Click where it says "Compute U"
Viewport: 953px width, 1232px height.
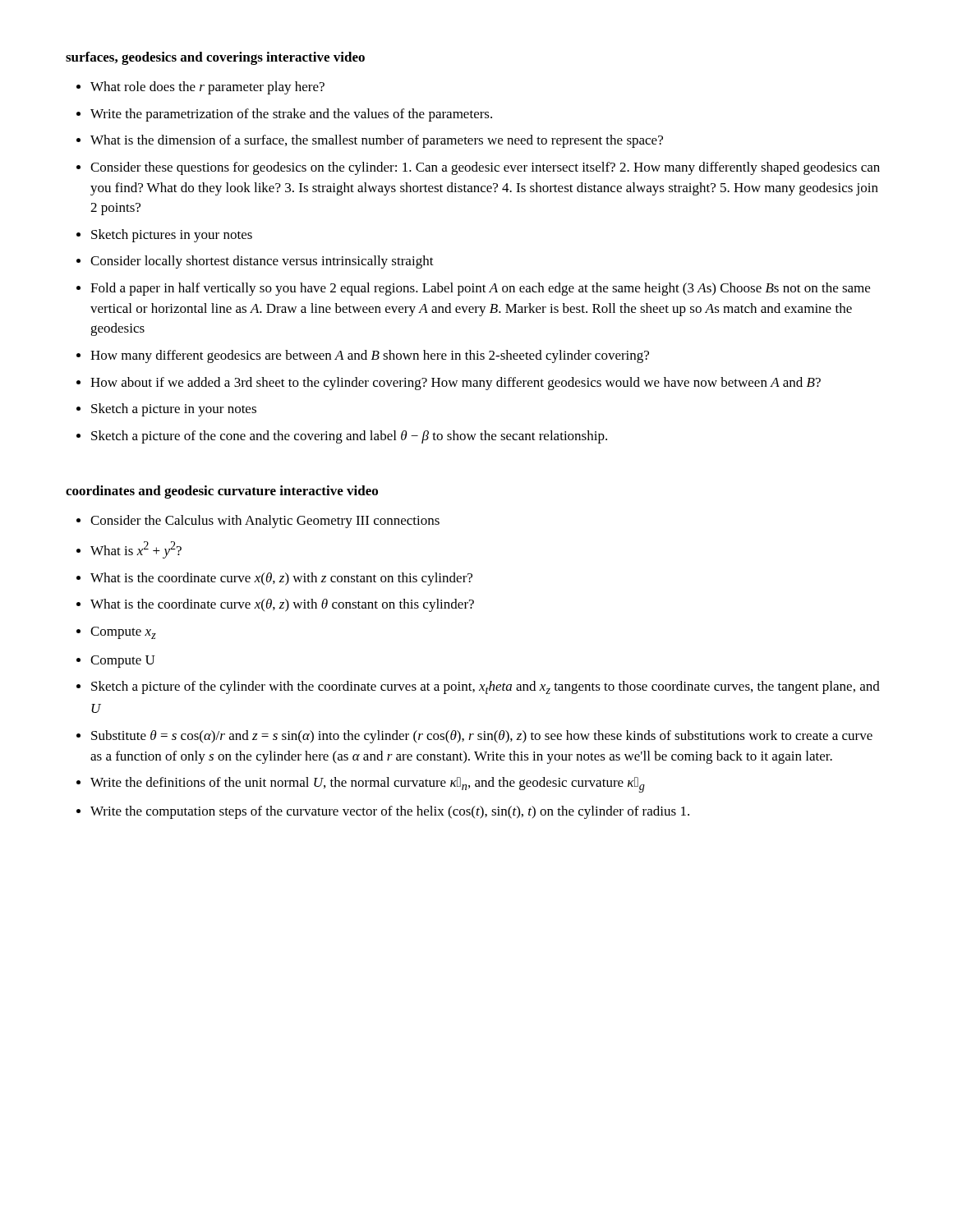point(123,660)
